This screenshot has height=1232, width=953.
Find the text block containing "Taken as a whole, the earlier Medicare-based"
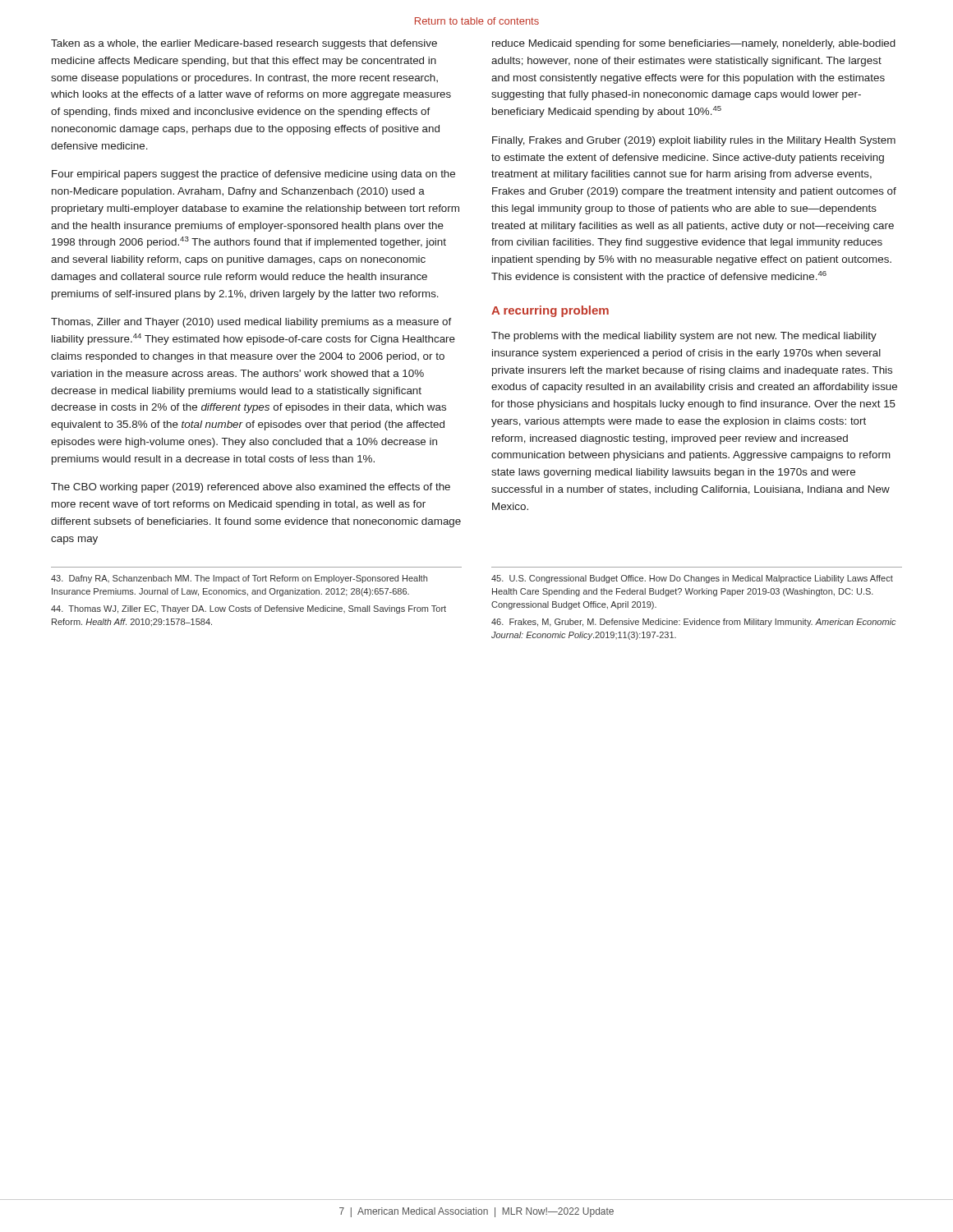[256, 95]
